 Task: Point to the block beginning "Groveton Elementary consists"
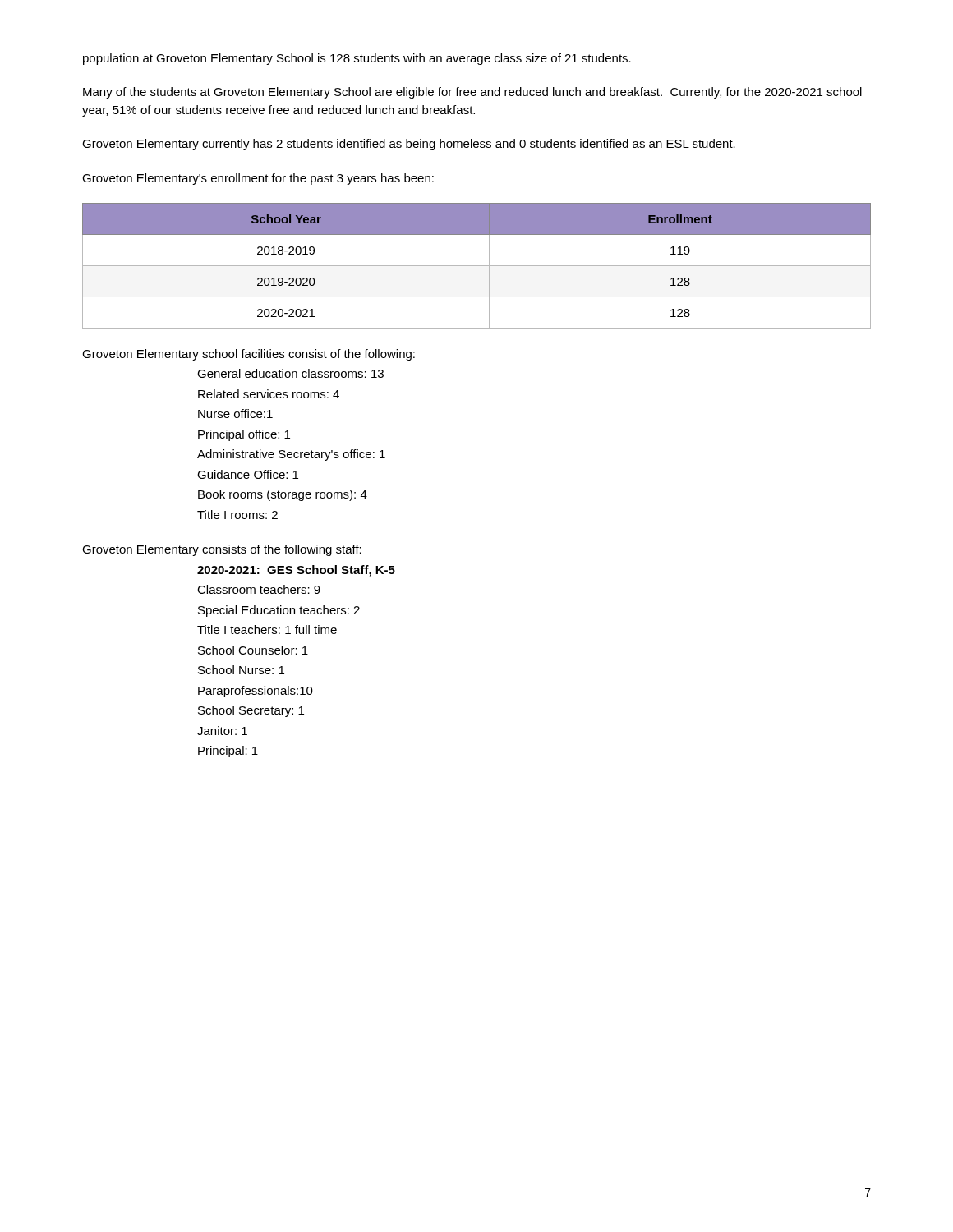[x=222, y=550]
